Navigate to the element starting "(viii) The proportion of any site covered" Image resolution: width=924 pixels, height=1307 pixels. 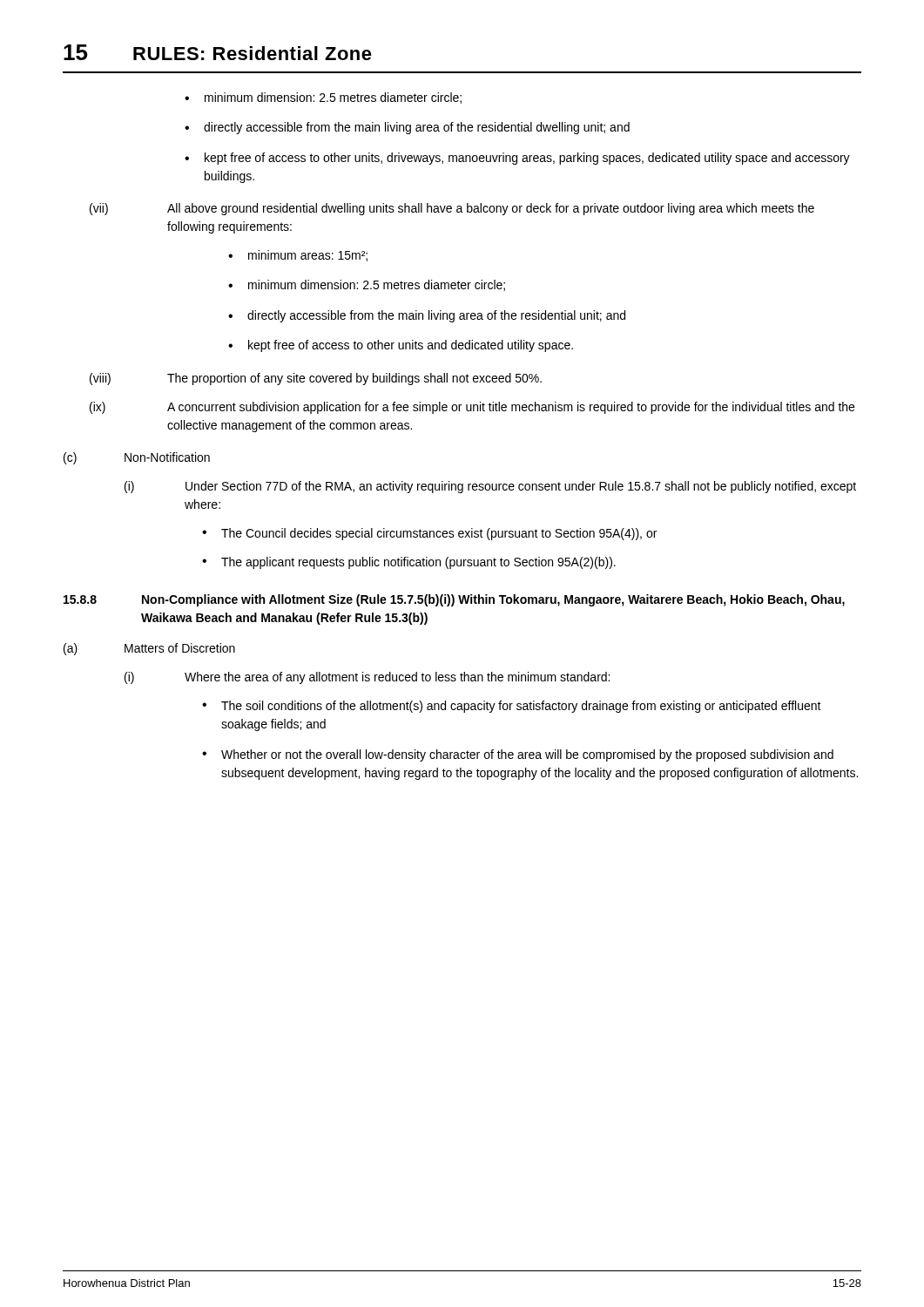(462, 379)
